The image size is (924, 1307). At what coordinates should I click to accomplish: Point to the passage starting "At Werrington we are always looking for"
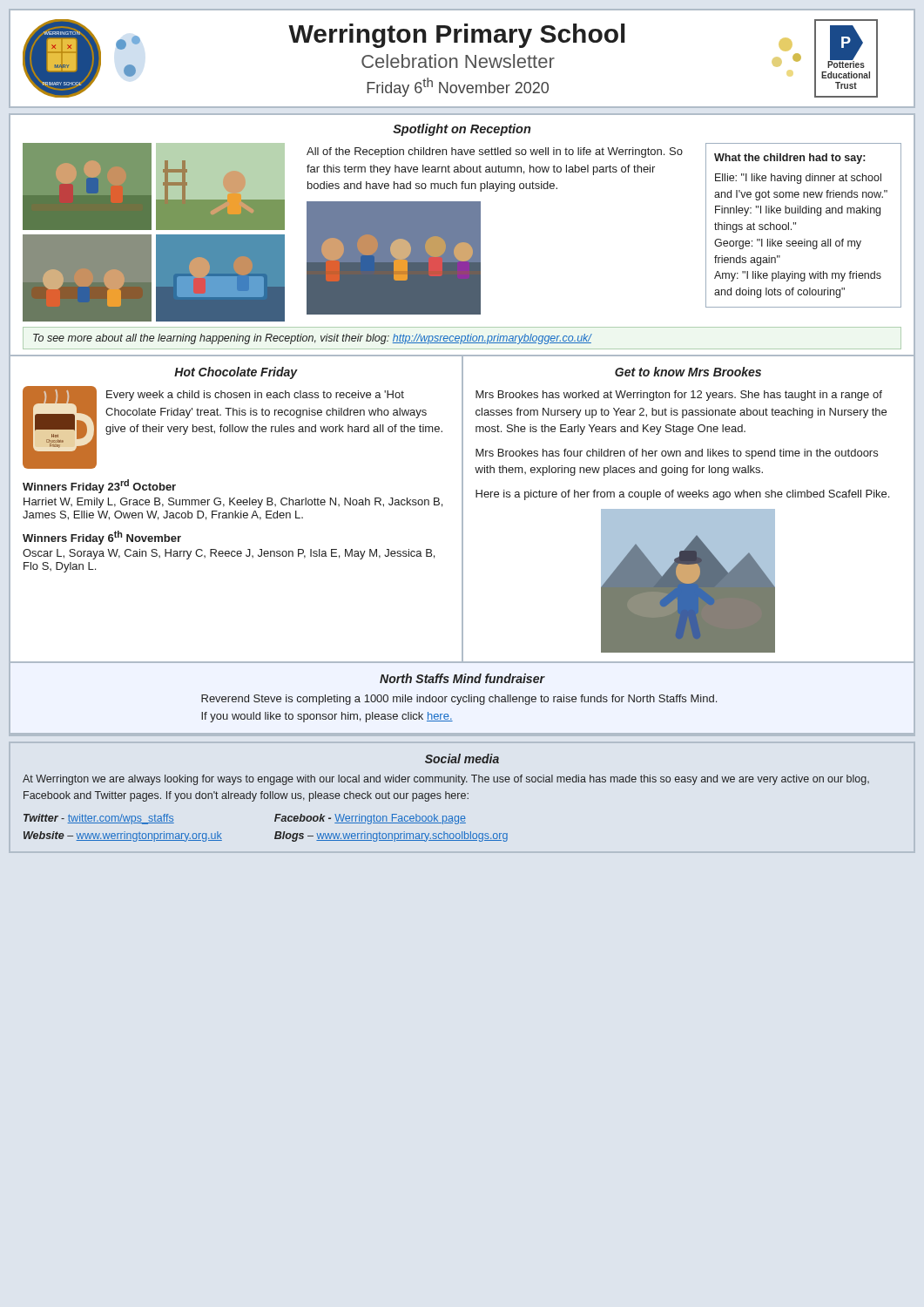[446, 787]
